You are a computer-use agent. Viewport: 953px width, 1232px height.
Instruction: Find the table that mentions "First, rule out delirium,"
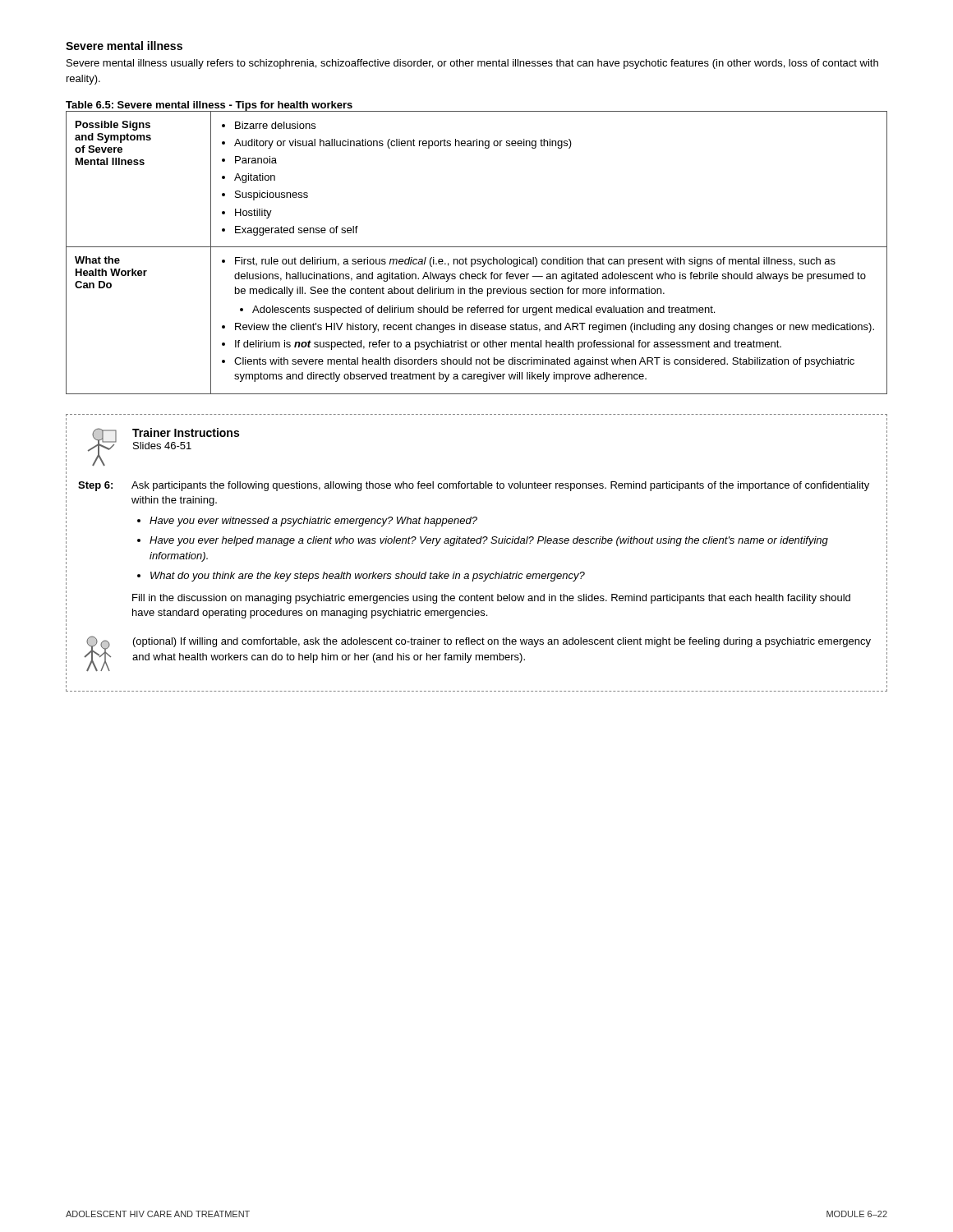[x=476, y=252]
